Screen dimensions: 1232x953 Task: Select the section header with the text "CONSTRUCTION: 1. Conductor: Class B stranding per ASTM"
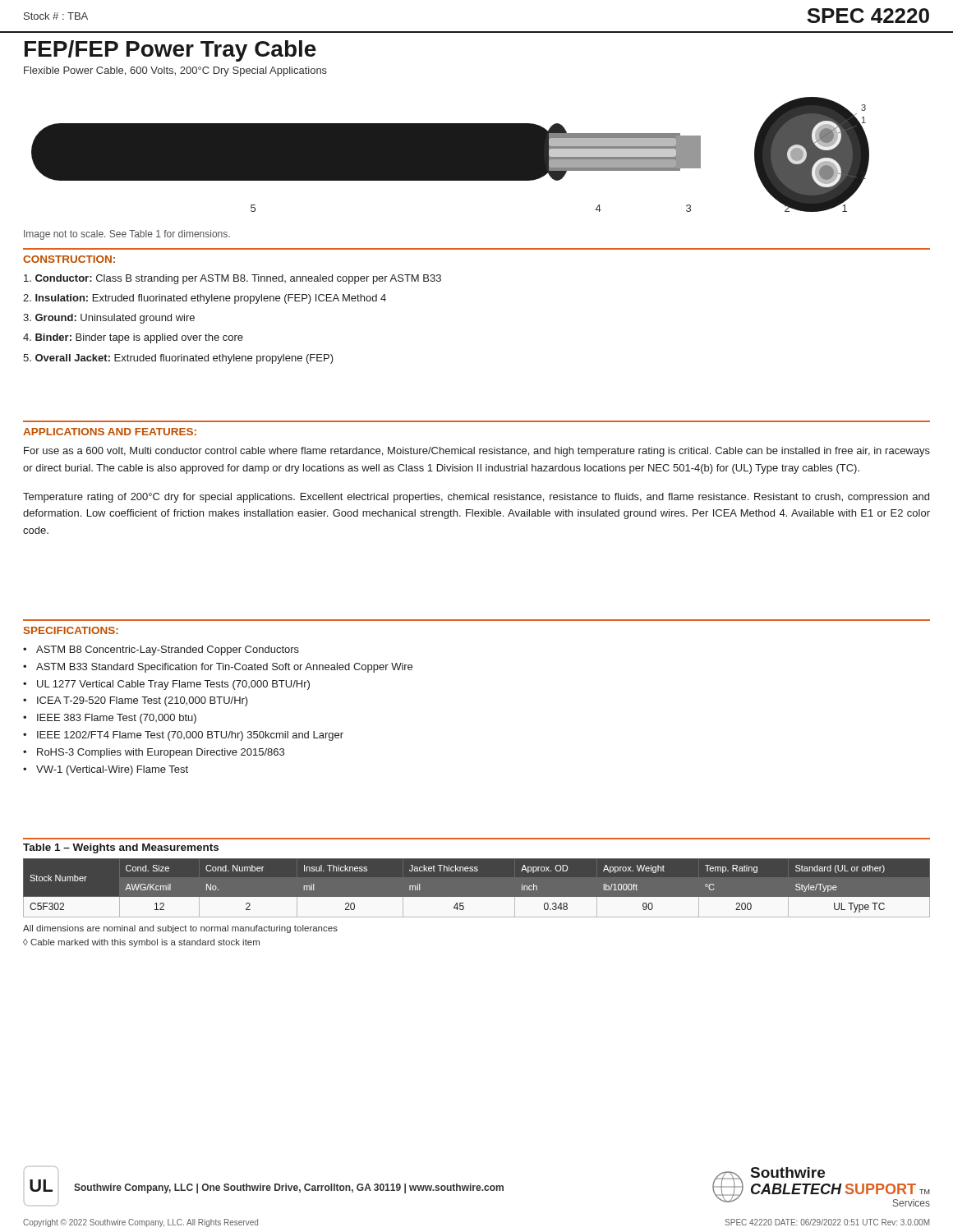(x=69, y=259)
